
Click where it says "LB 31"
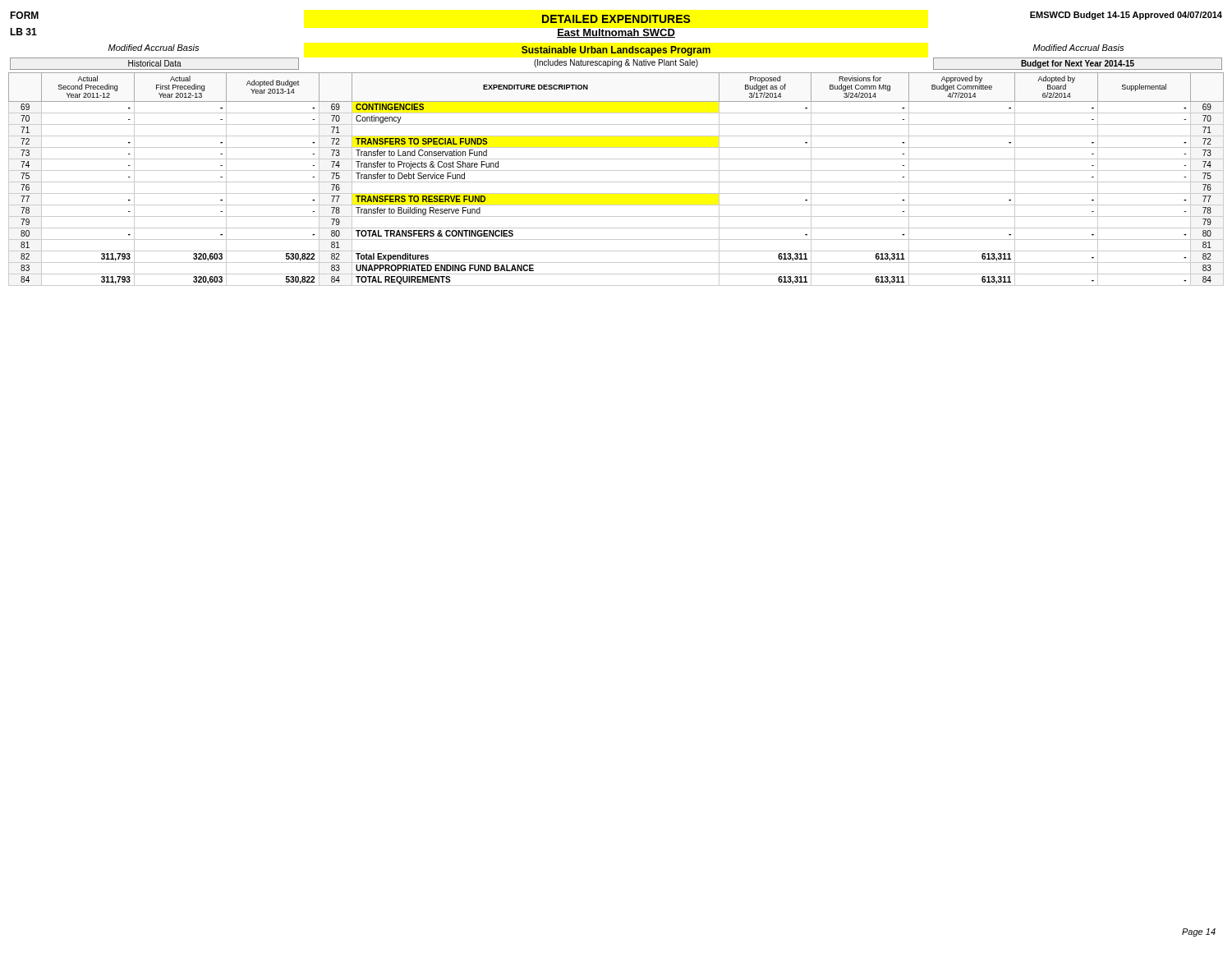coord(23,32)
